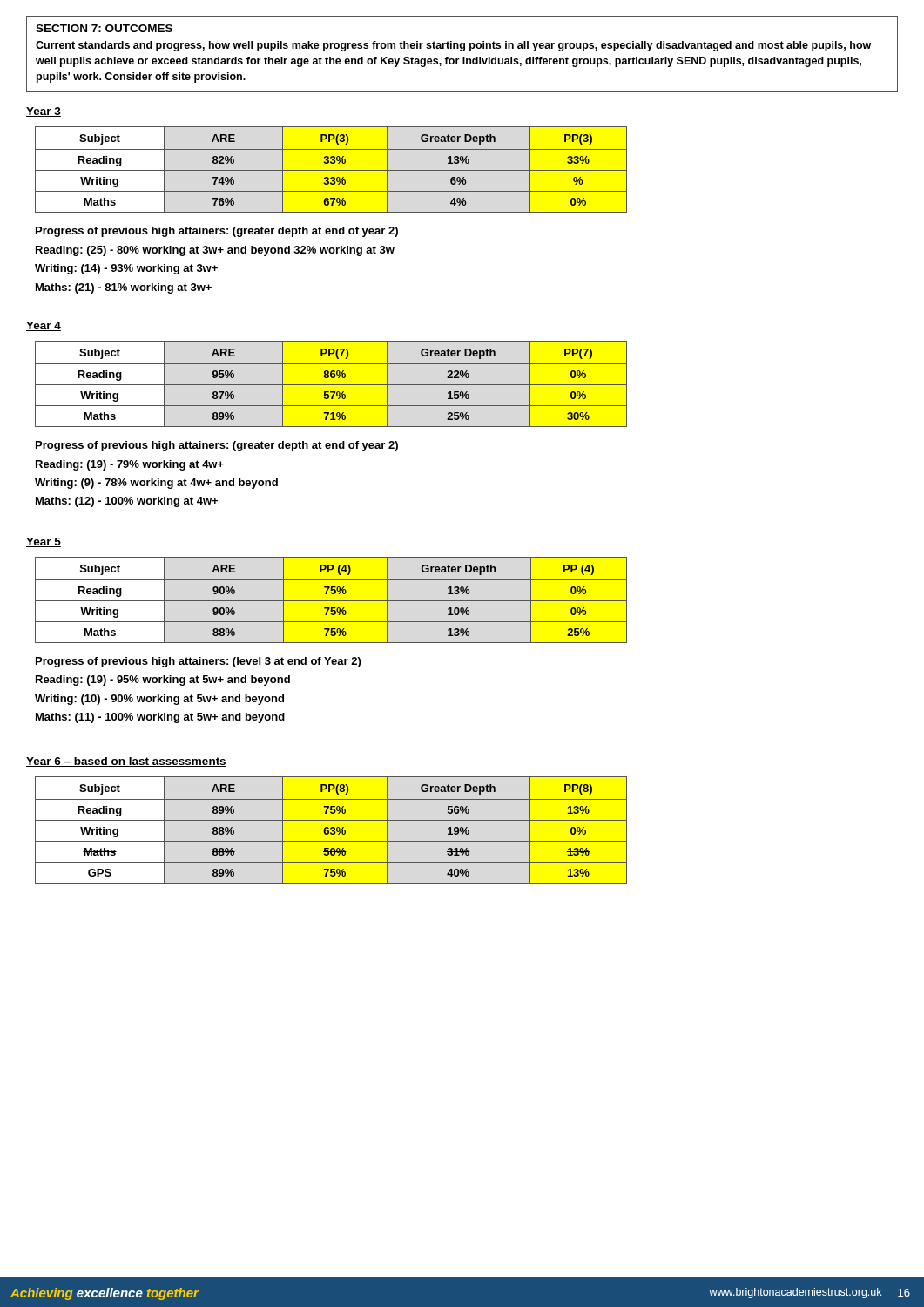Select the table that reads "PP (4)"
The height and width of the screenshot is (1307, 924).
click(466, 600)
